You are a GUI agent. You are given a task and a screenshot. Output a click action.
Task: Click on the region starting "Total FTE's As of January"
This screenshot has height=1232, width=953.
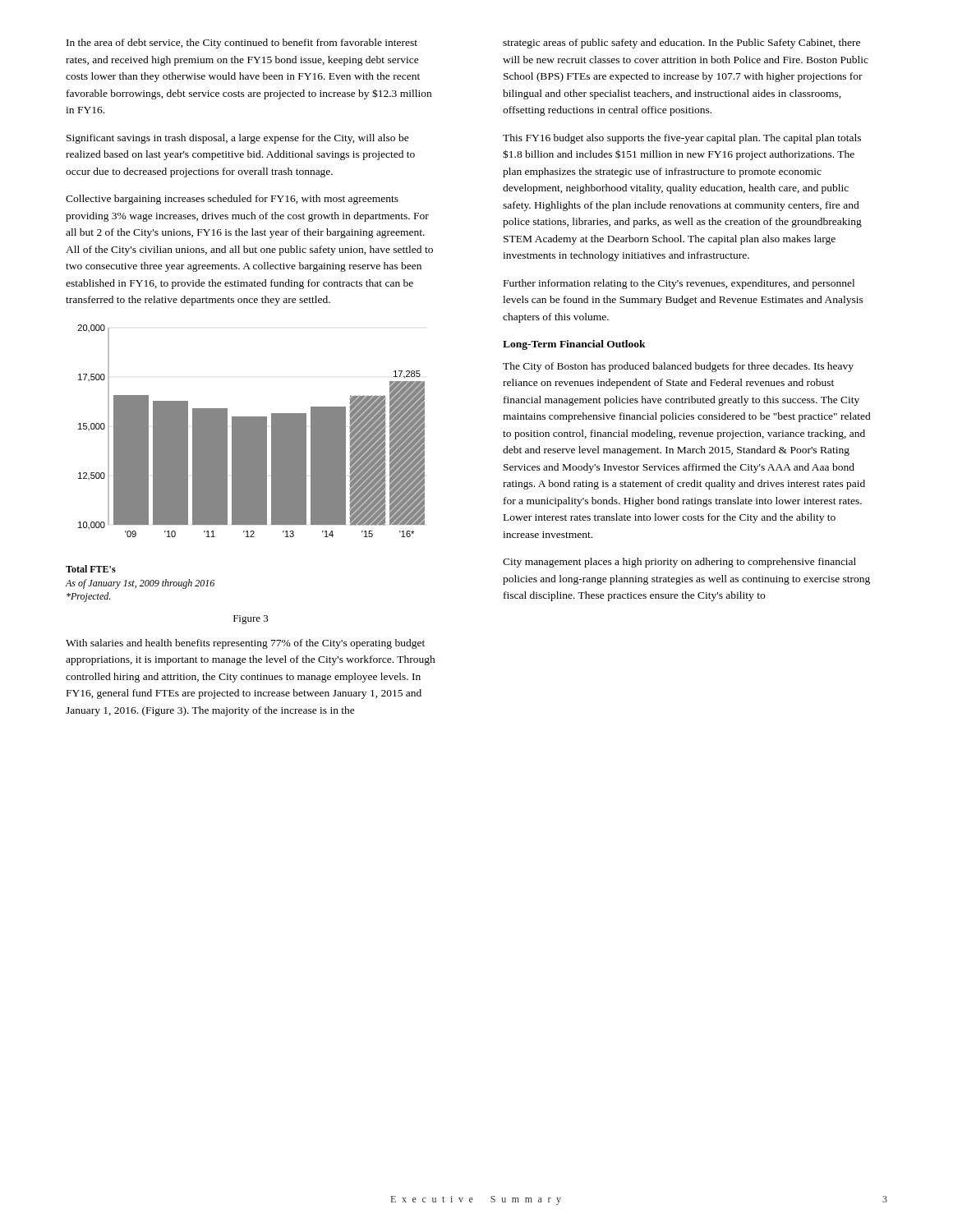point(91,569)
